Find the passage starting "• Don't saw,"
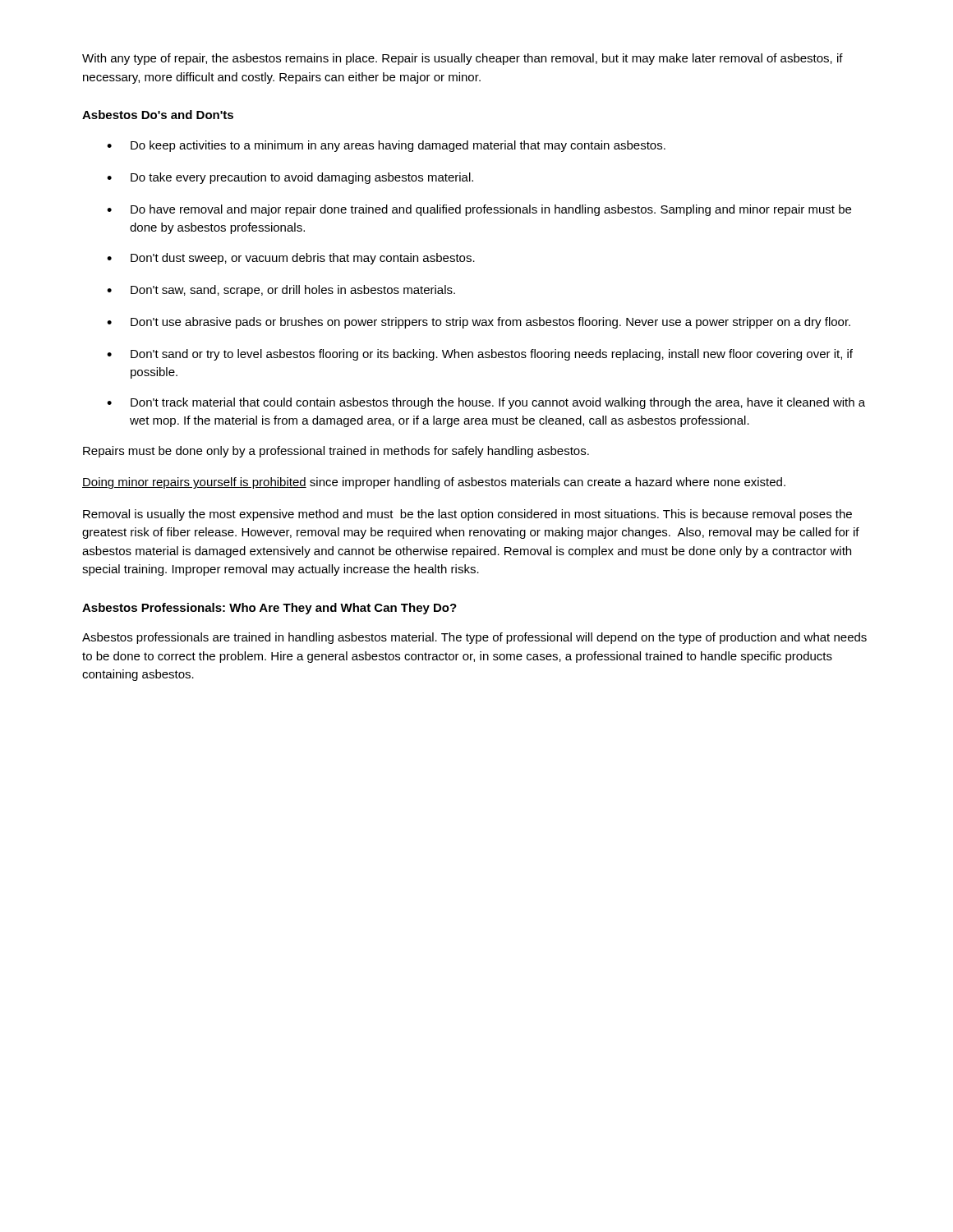 point(281,291)
